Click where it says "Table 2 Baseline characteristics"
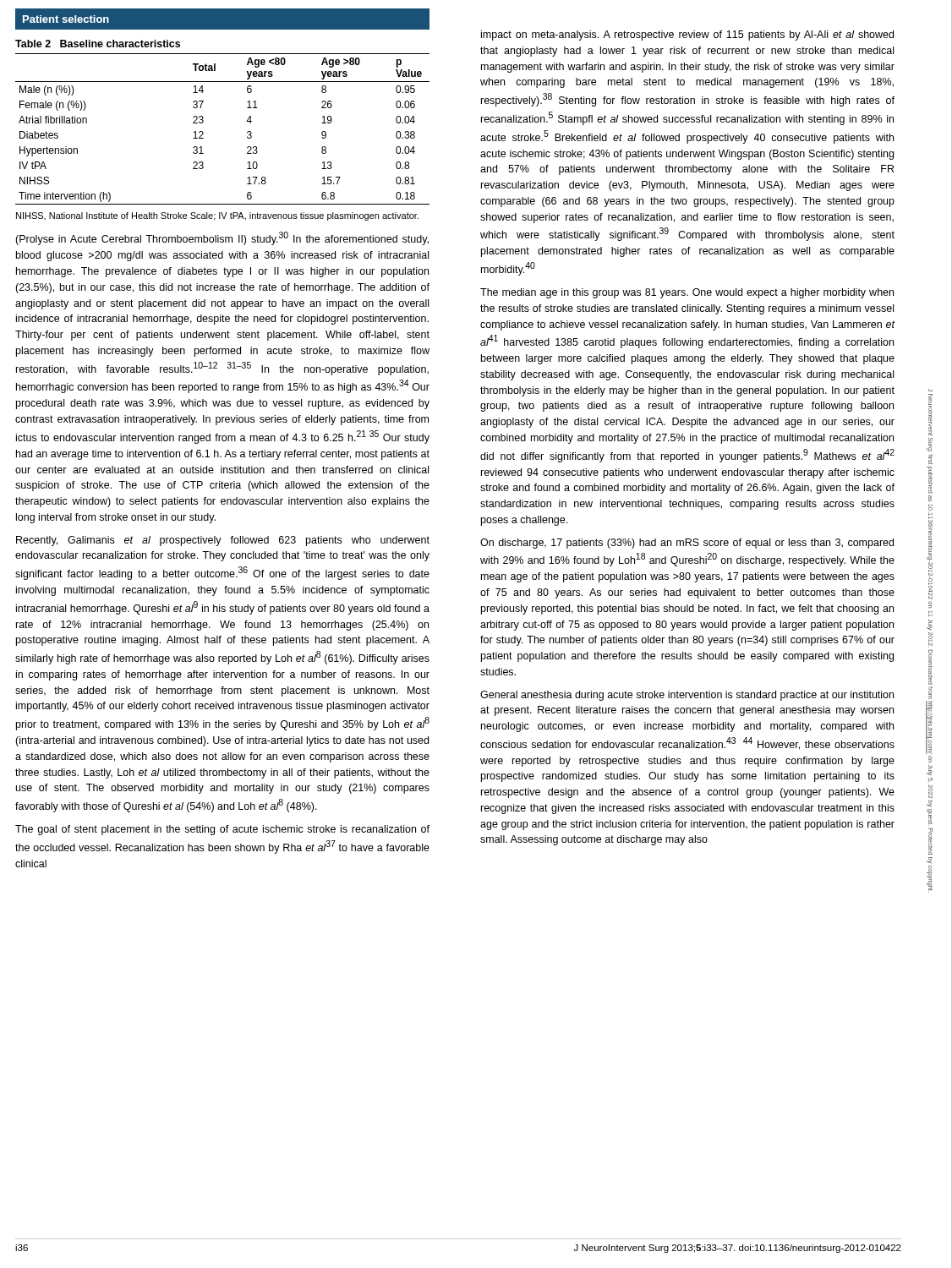 tap(98, 44)
